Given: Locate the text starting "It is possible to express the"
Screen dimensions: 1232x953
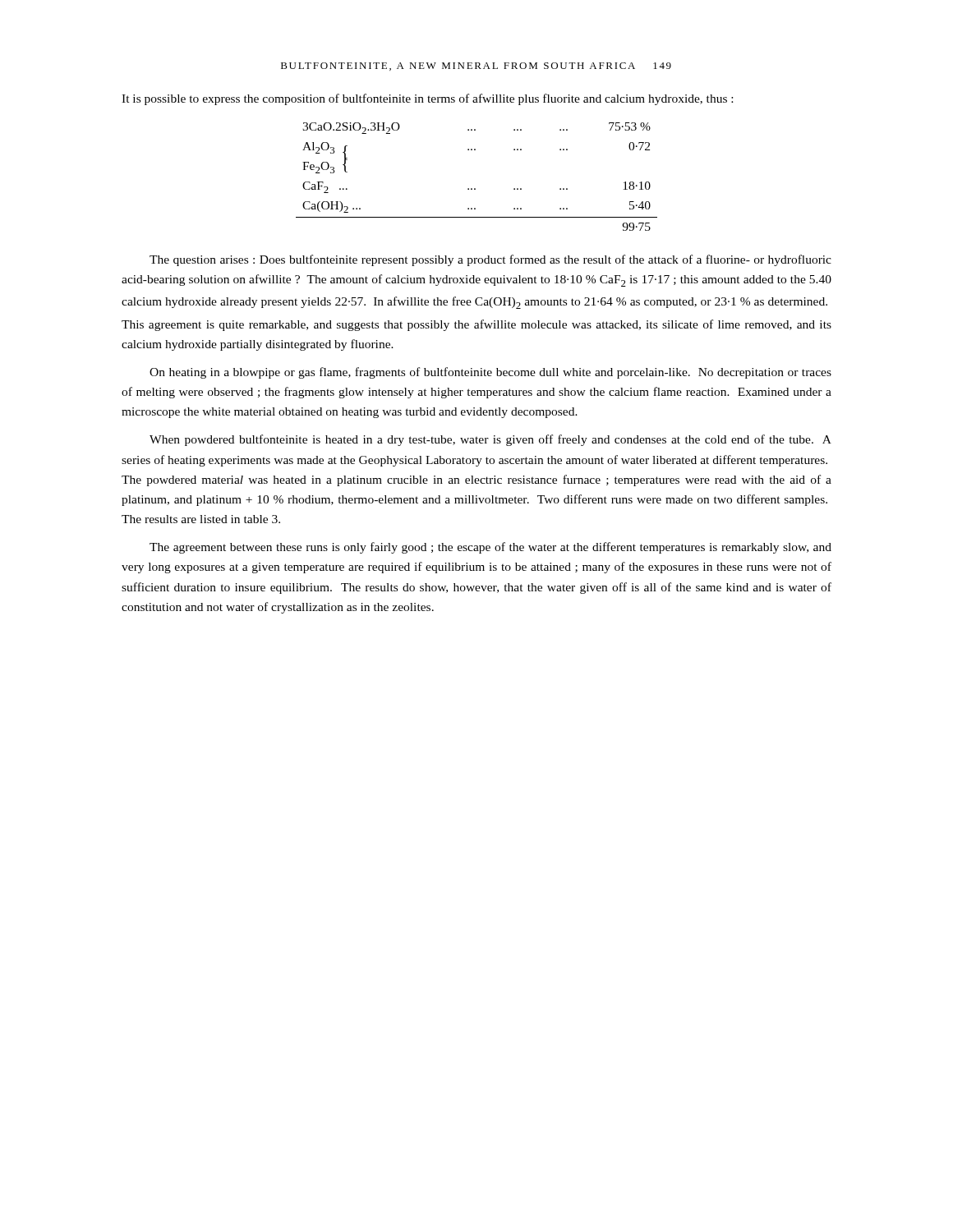Looking at the screenshot, I should tap(428, 98).
